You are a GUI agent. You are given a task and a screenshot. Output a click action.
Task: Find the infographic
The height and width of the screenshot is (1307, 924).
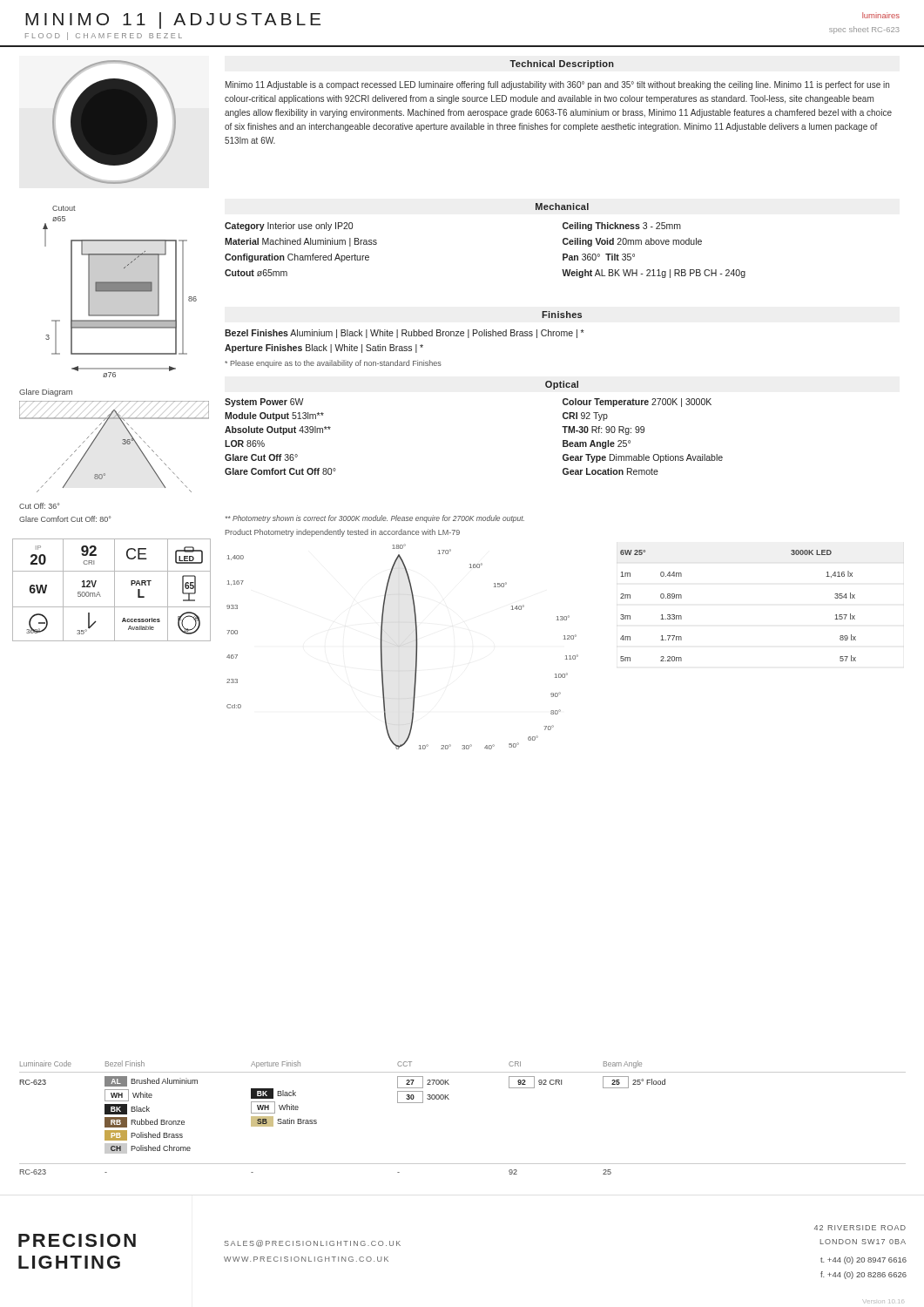pyautogui.click(x=111, y=590)
